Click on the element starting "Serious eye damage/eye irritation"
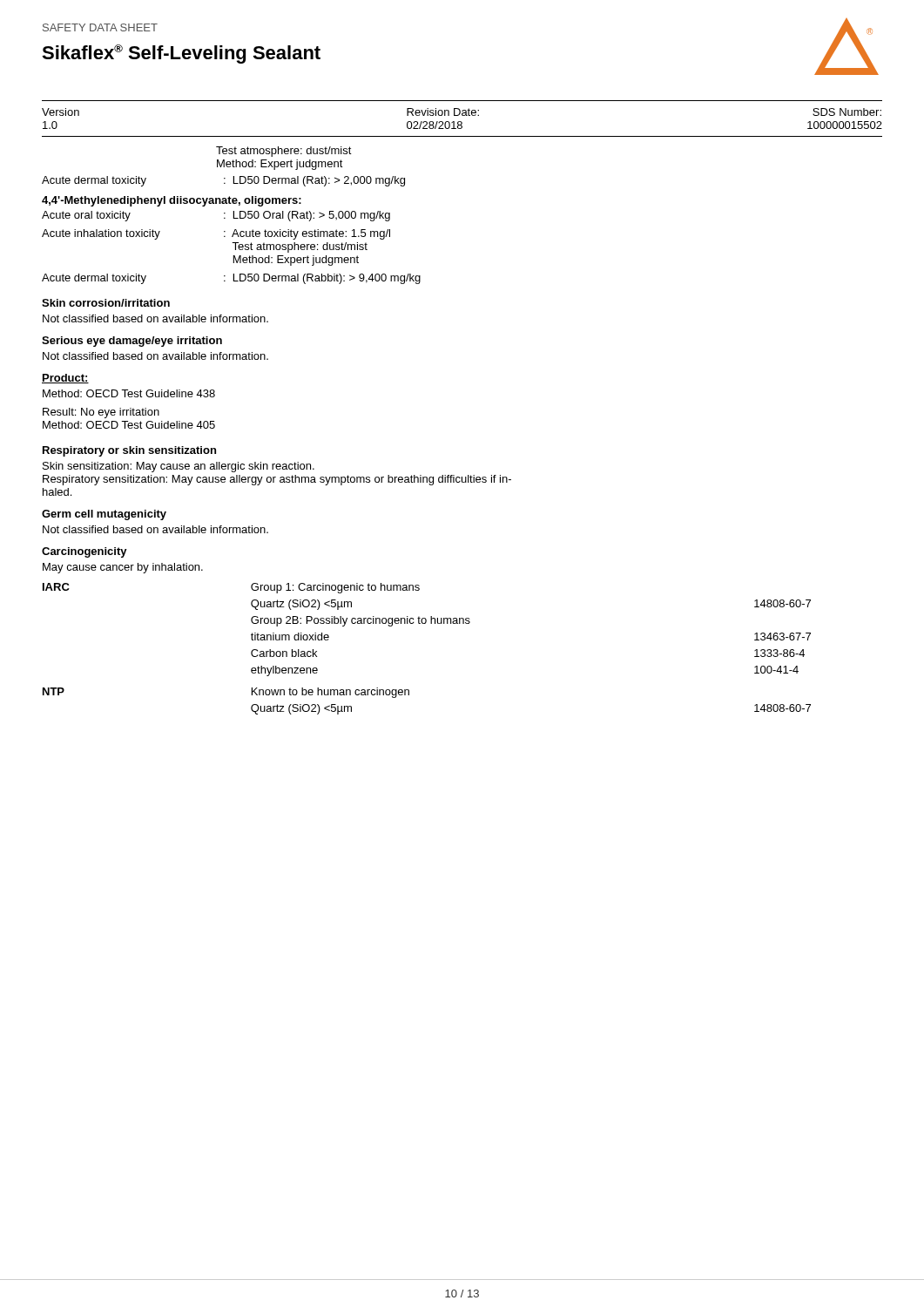 tap(132, 340)
